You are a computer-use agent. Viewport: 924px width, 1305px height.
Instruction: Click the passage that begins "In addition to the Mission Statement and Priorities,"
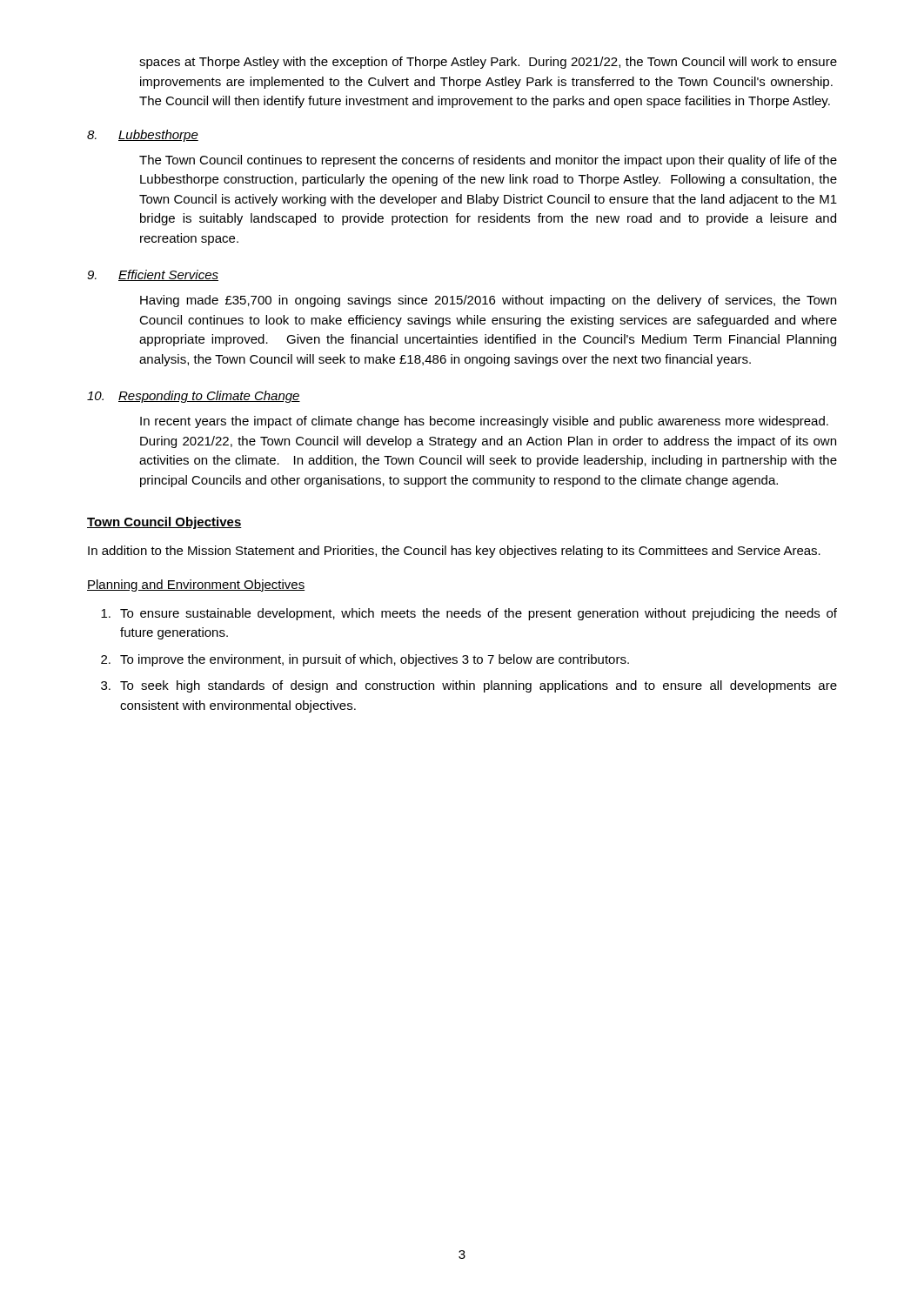coord(454,550)
